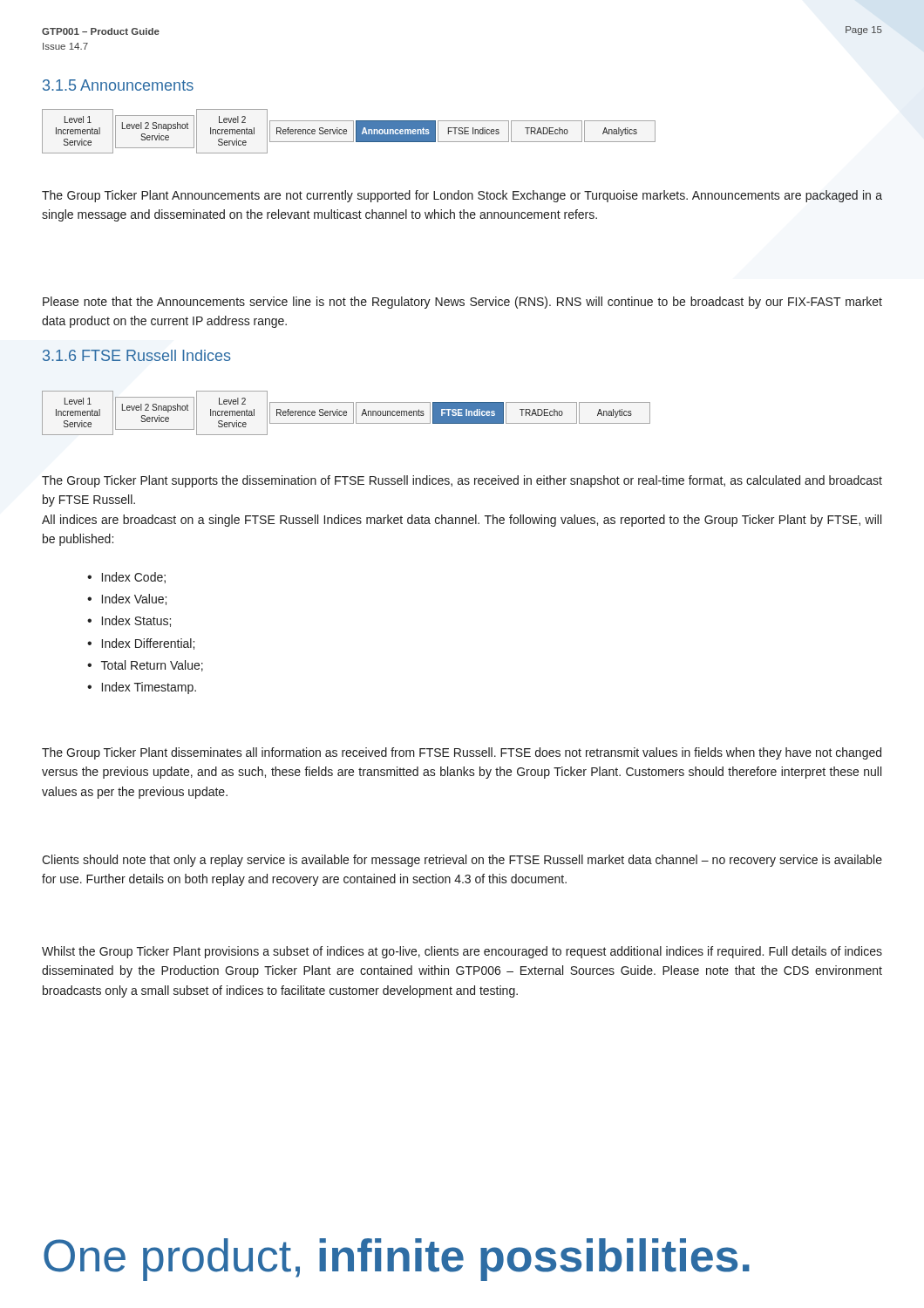Locate the text block that says "Clients should note that only a replay service"
Viewport: 924px width, 1308px height.
pyautogui.click(x=462, y=870)
